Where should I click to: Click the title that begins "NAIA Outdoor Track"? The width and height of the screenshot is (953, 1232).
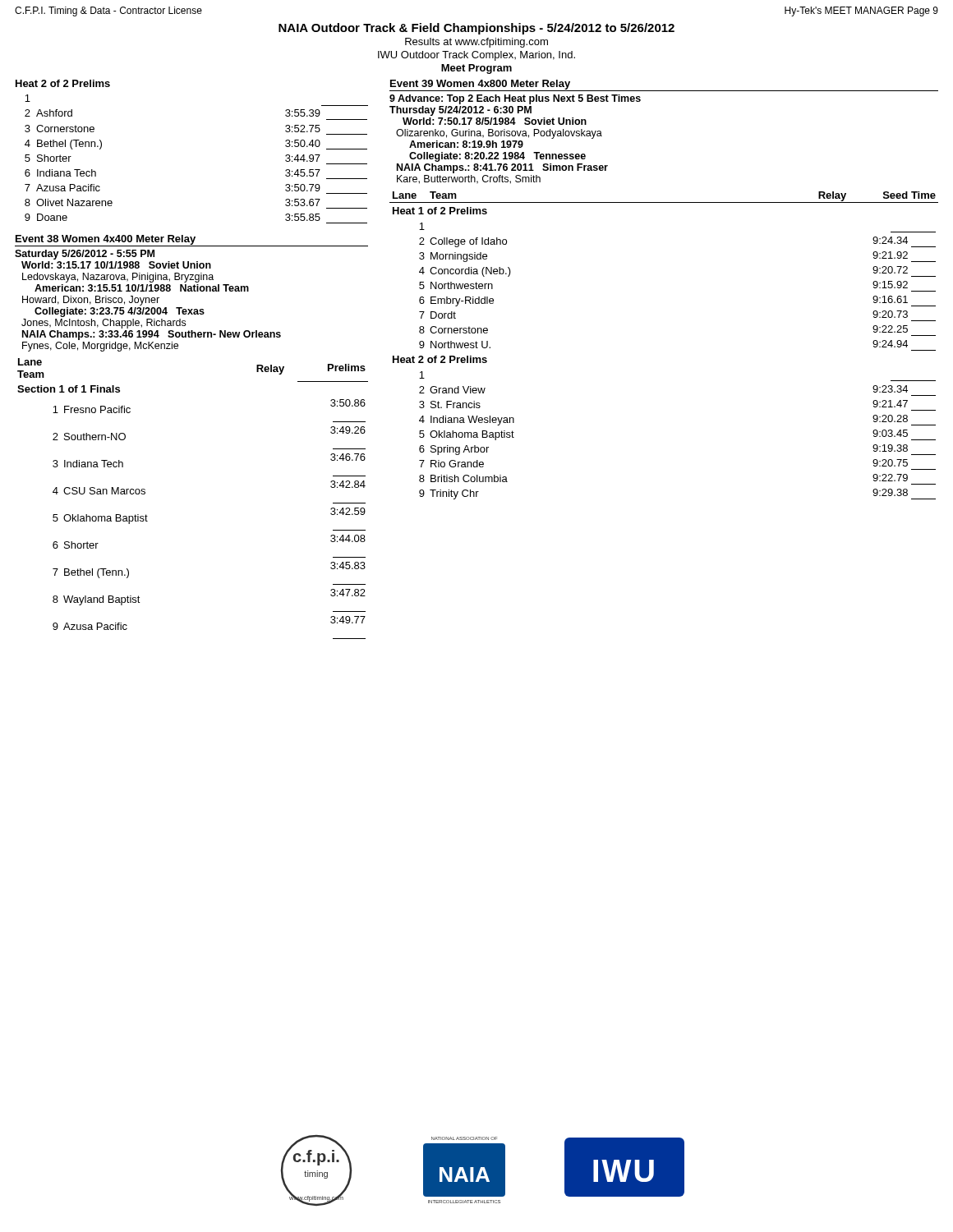tap(476, 28)
